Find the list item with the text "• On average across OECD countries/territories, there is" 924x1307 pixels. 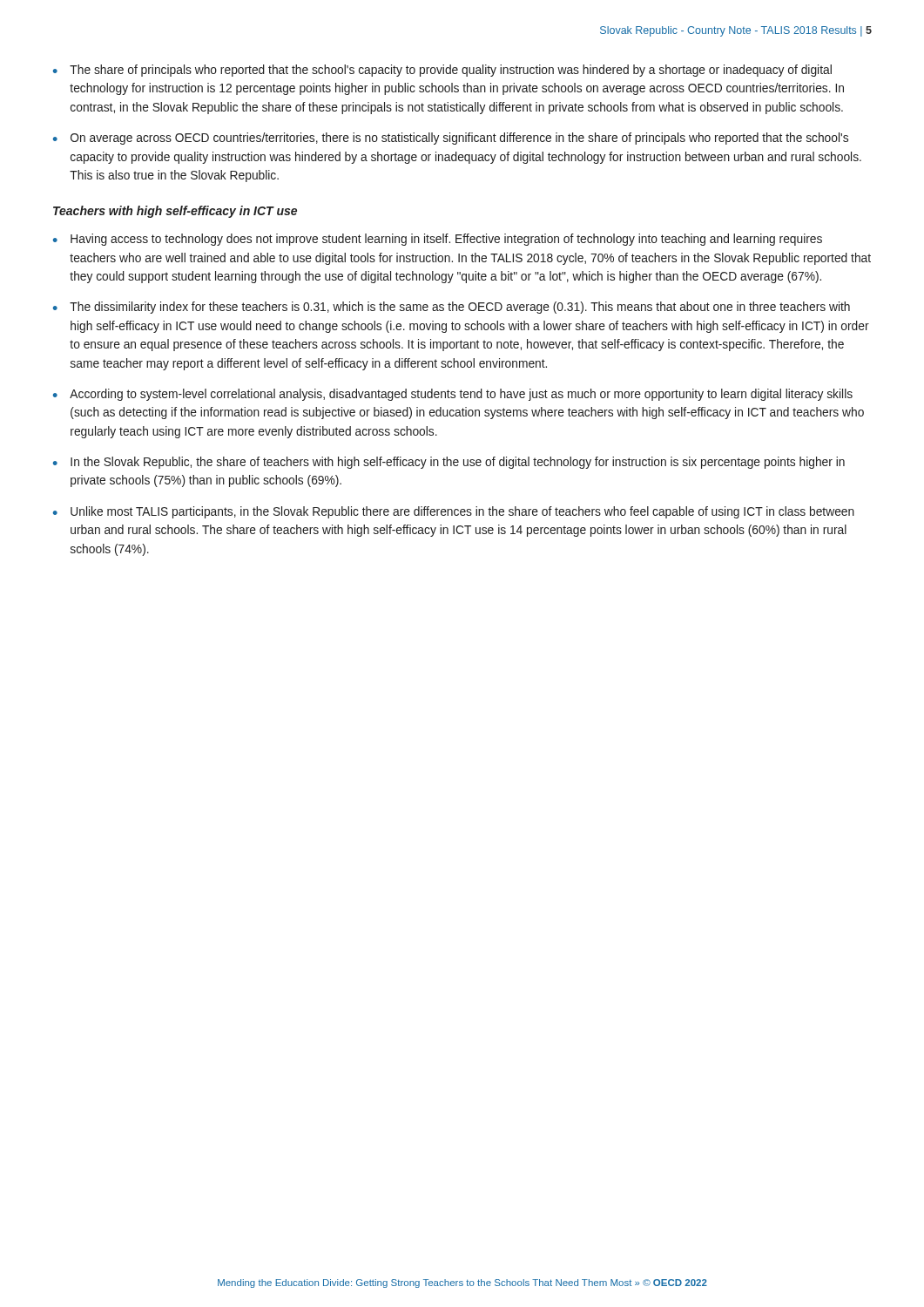point(462,157)
